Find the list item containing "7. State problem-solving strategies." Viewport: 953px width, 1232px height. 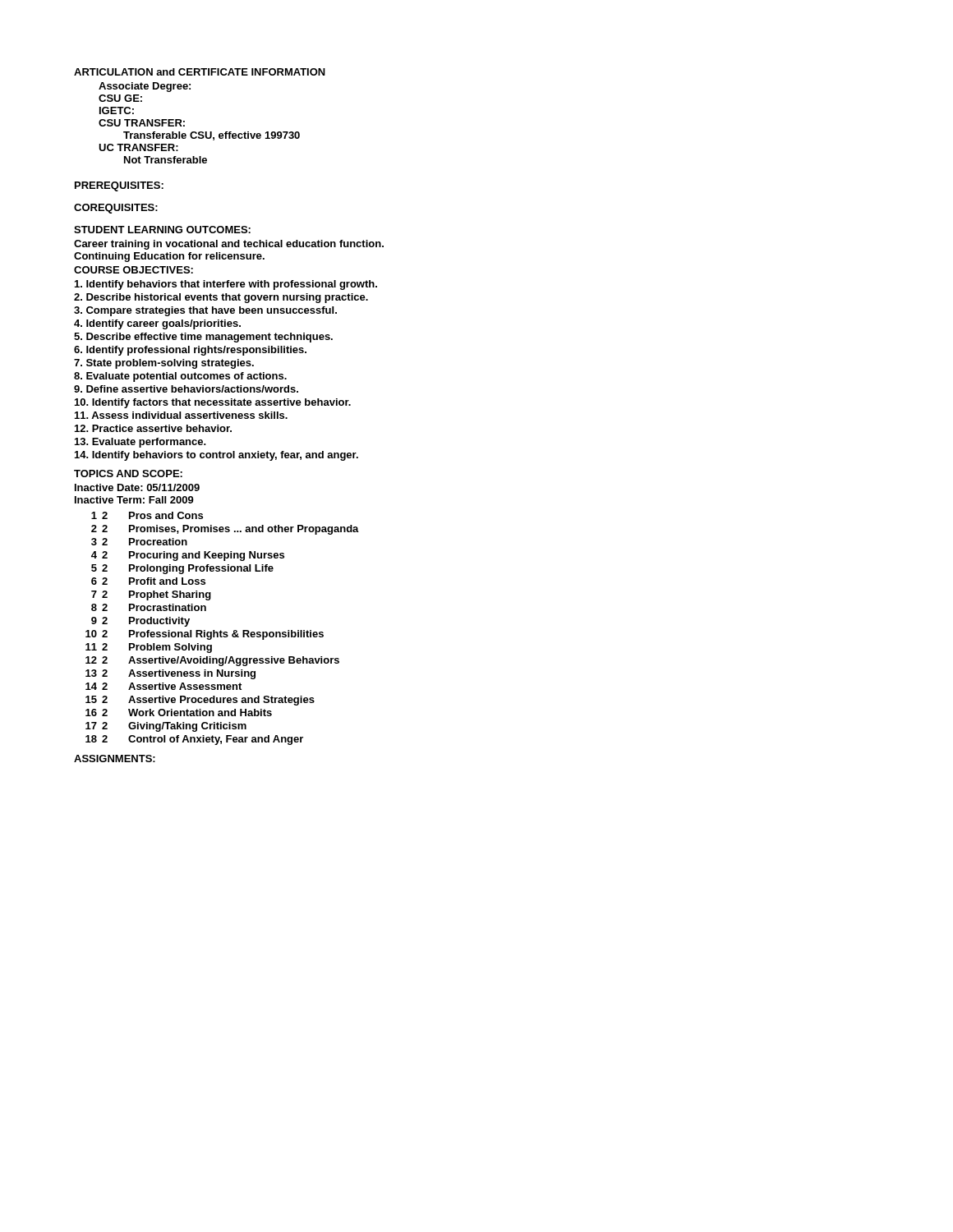click(164, 363)
